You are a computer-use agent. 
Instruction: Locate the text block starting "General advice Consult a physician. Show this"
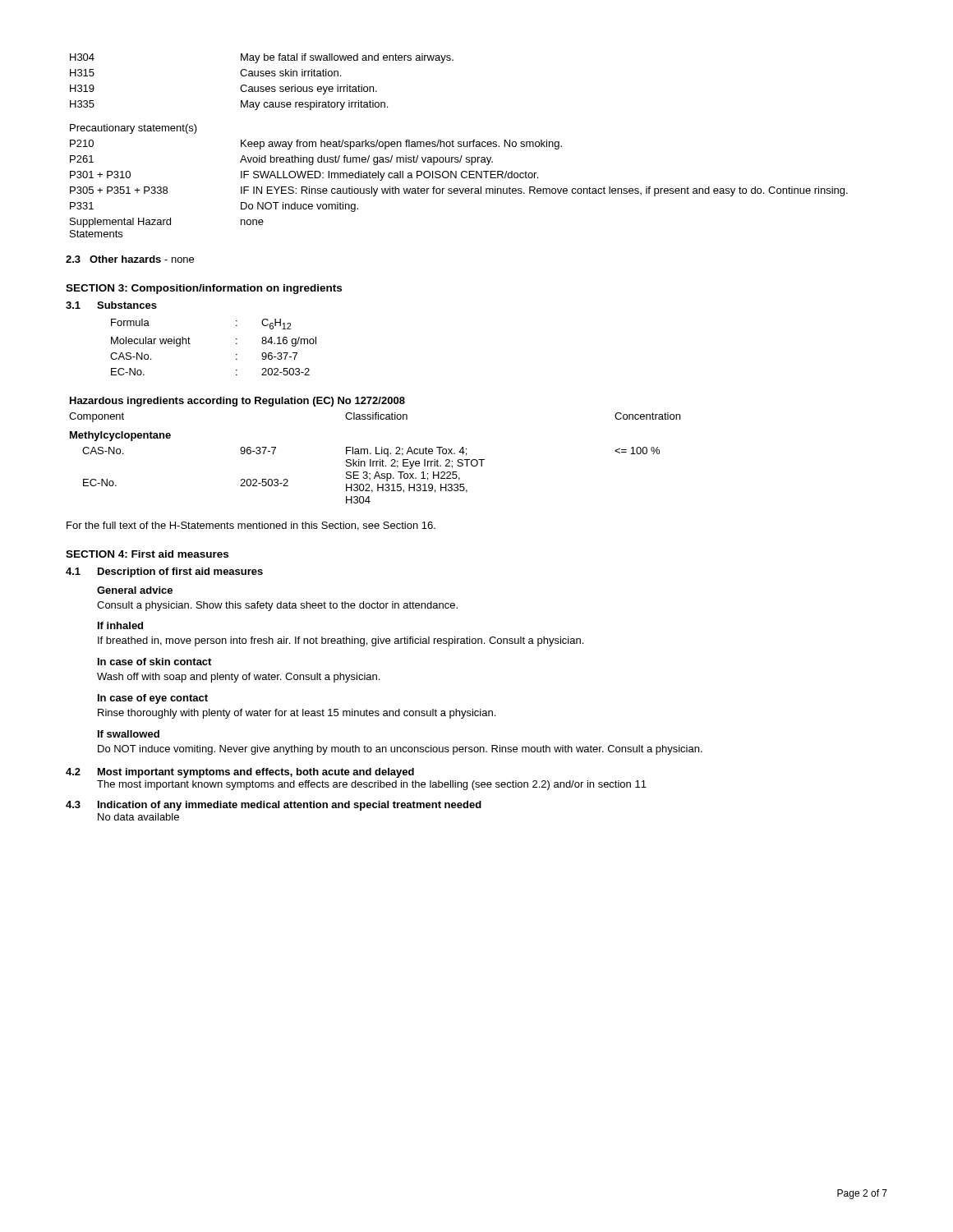[x=135, y=590]
